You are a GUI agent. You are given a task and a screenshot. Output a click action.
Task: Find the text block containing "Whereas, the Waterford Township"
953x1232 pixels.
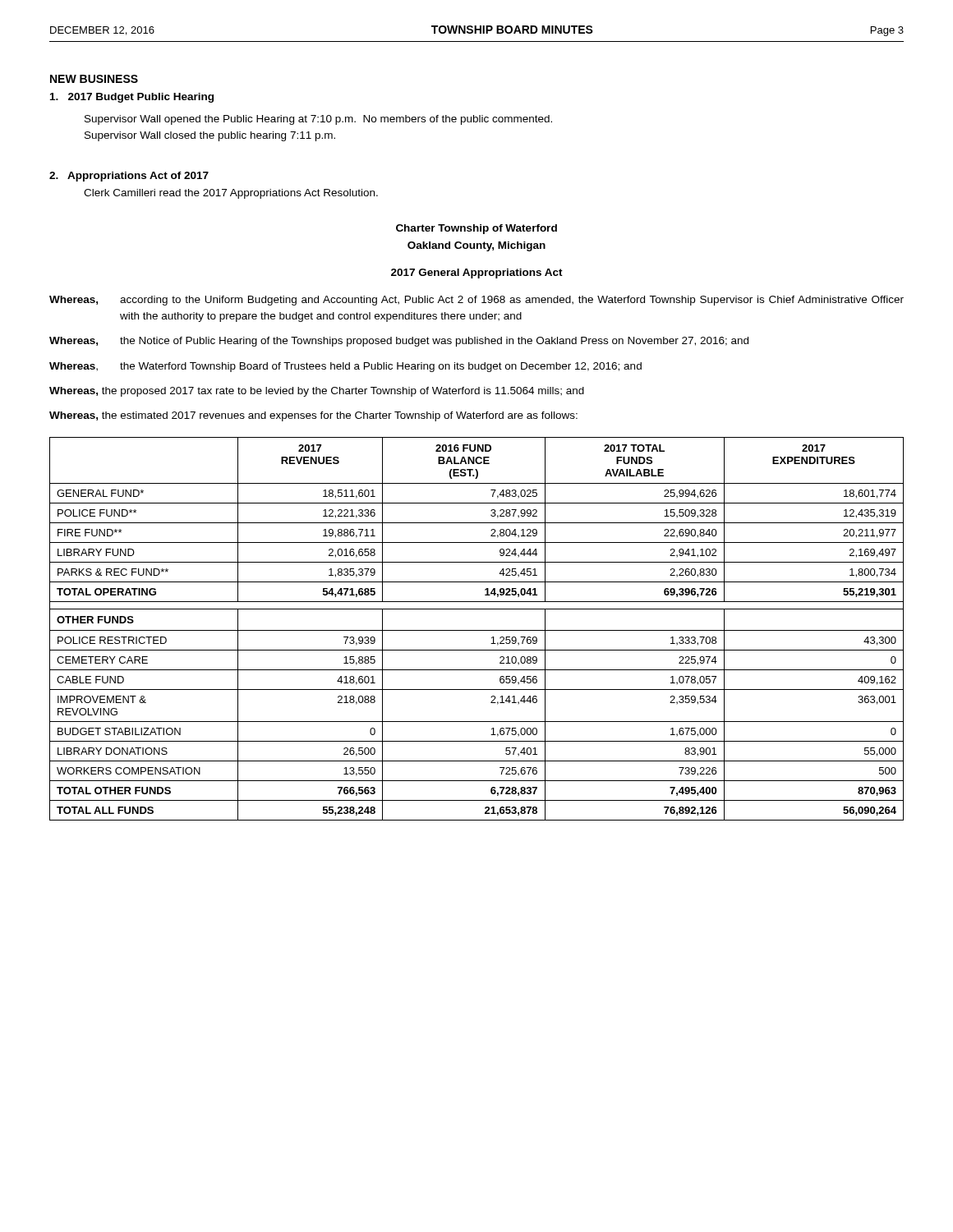[476, 366]
